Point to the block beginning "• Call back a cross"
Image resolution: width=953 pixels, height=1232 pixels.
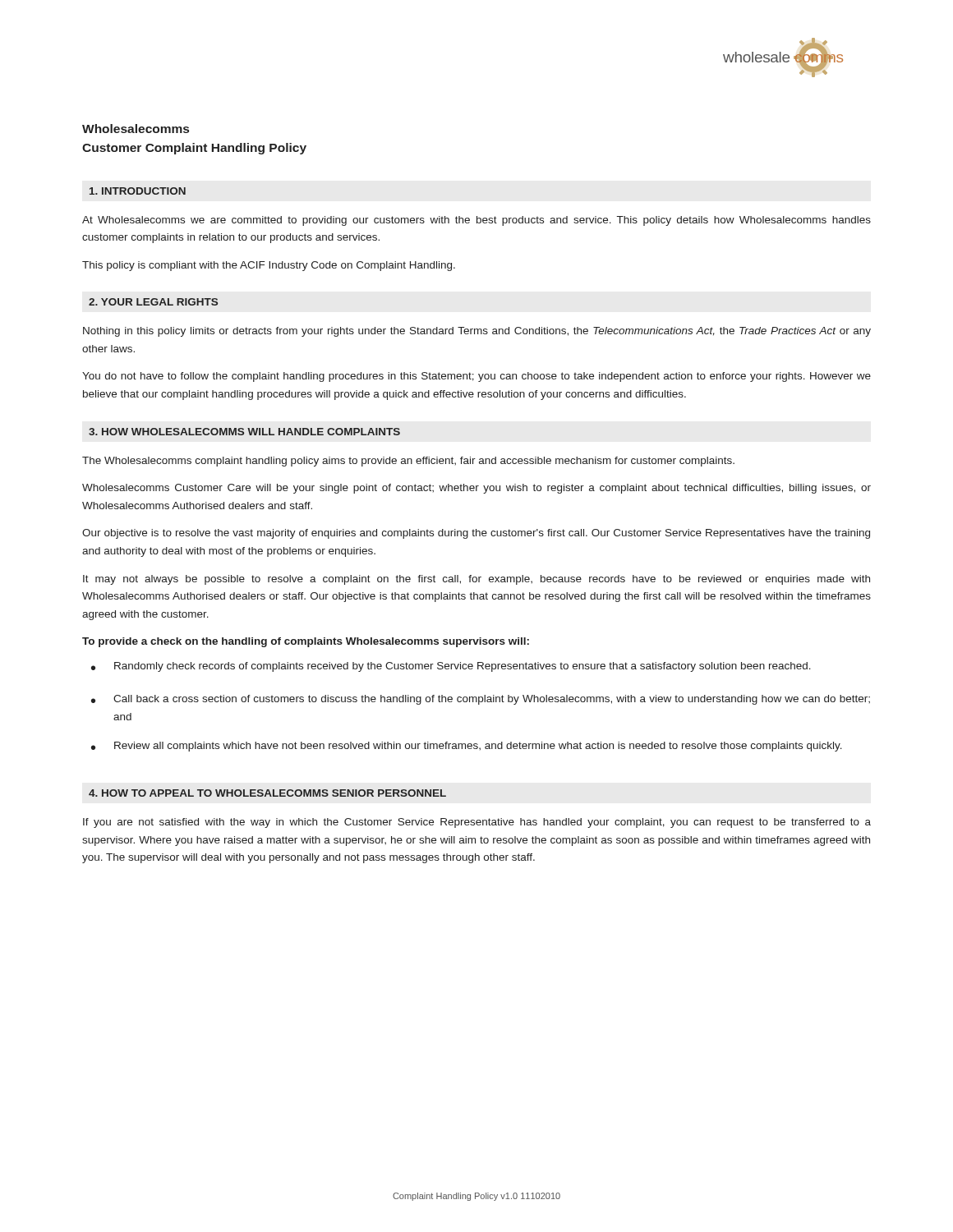pos(481,708)
